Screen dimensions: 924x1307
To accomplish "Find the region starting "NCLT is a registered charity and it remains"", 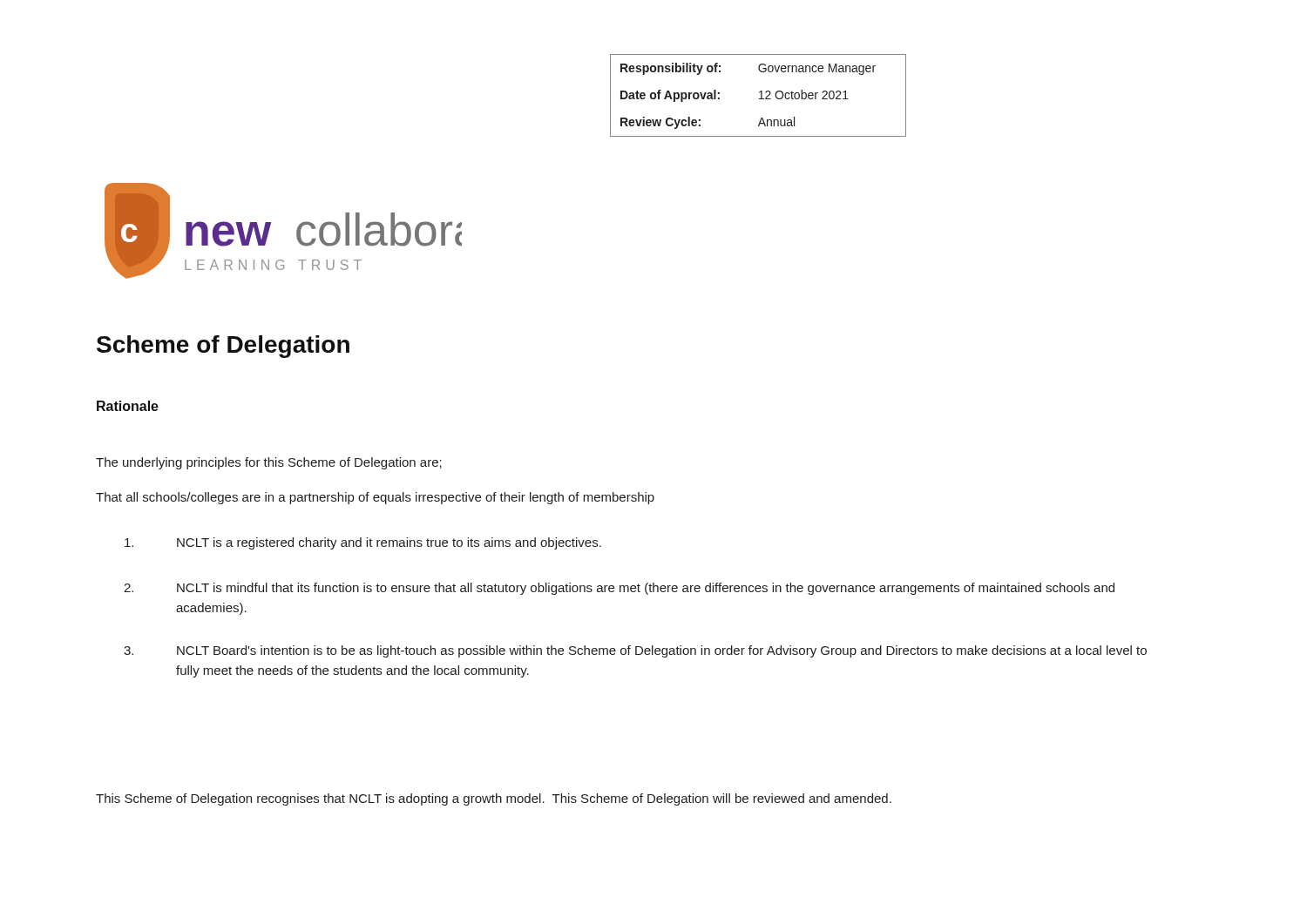I will tap(363, 543).
